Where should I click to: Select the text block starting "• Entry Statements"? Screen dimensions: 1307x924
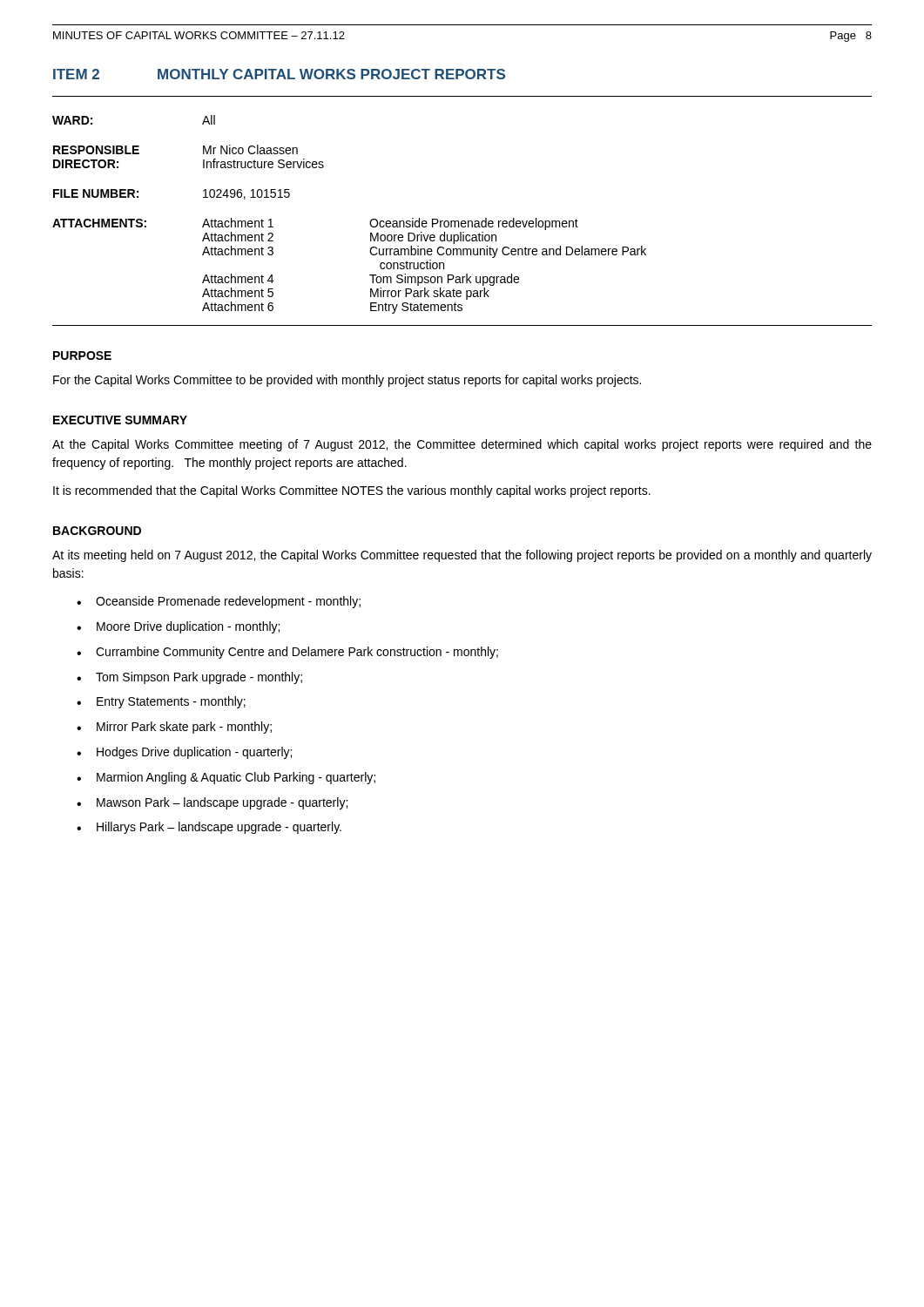[161, 702]
